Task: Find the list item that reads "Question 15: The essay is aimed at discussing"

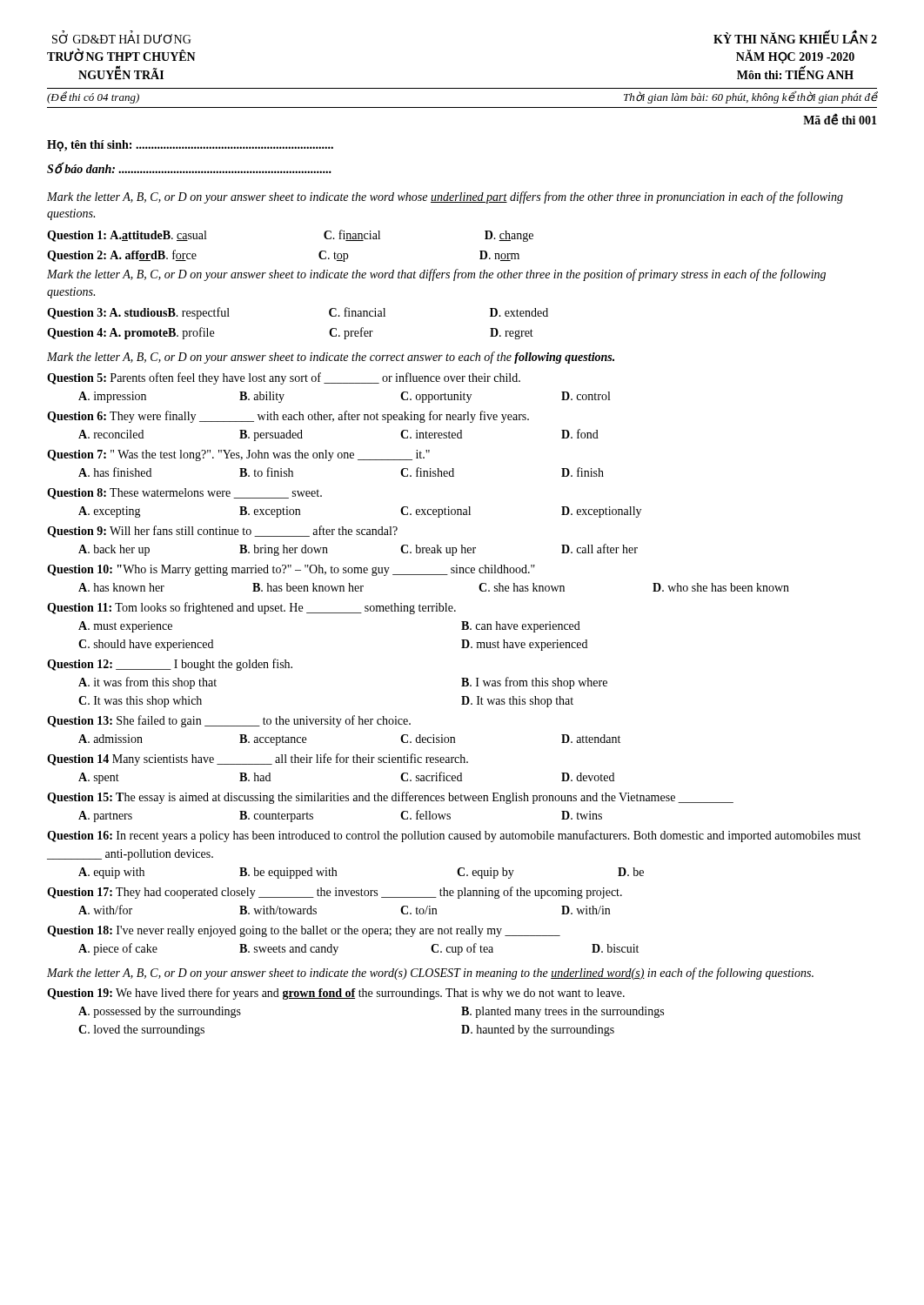Action: pyautogui.click(x=462, y=806)
